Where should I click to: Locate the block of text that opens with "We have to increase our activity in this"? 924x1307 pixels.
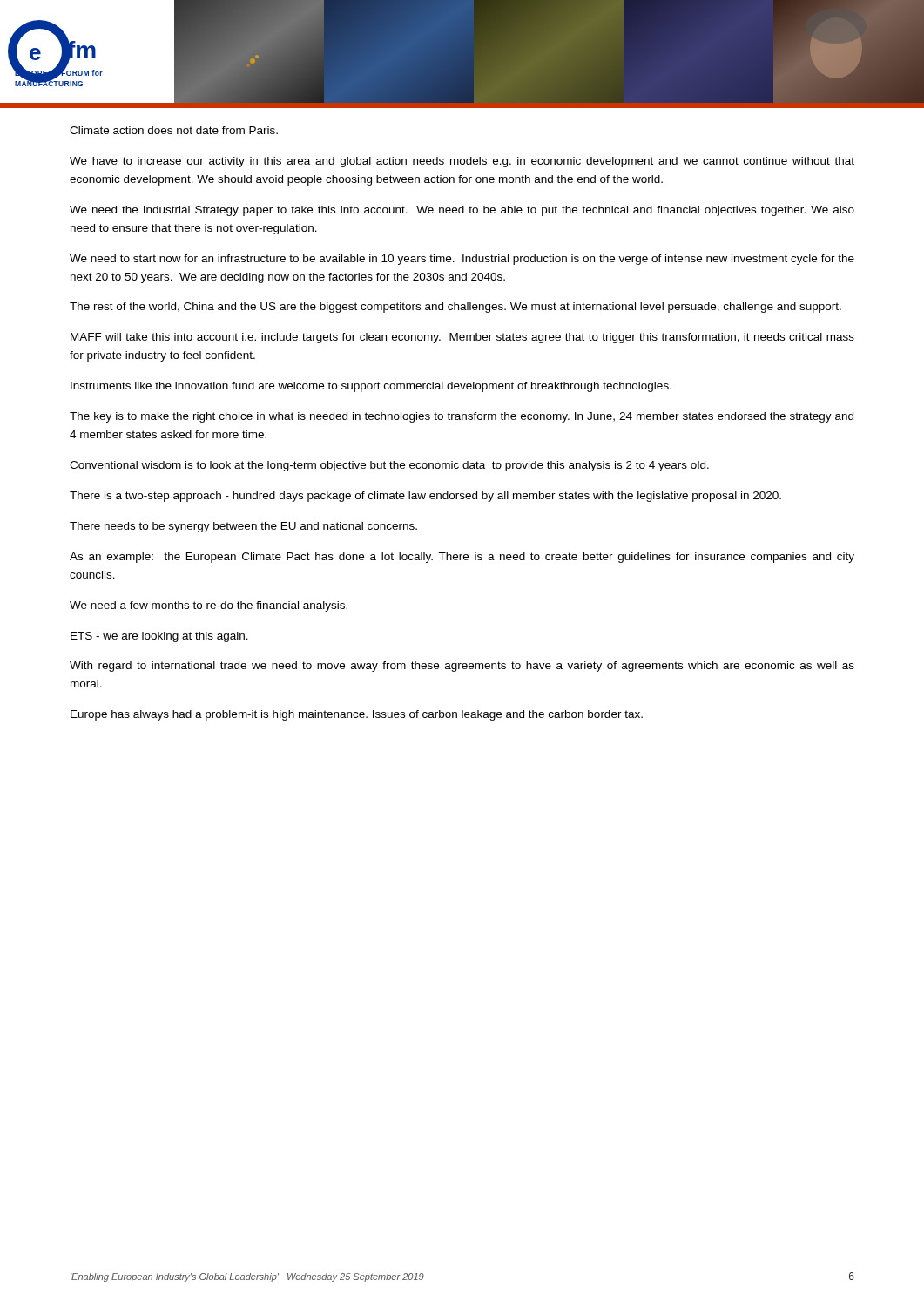click(x=462, y=170)
